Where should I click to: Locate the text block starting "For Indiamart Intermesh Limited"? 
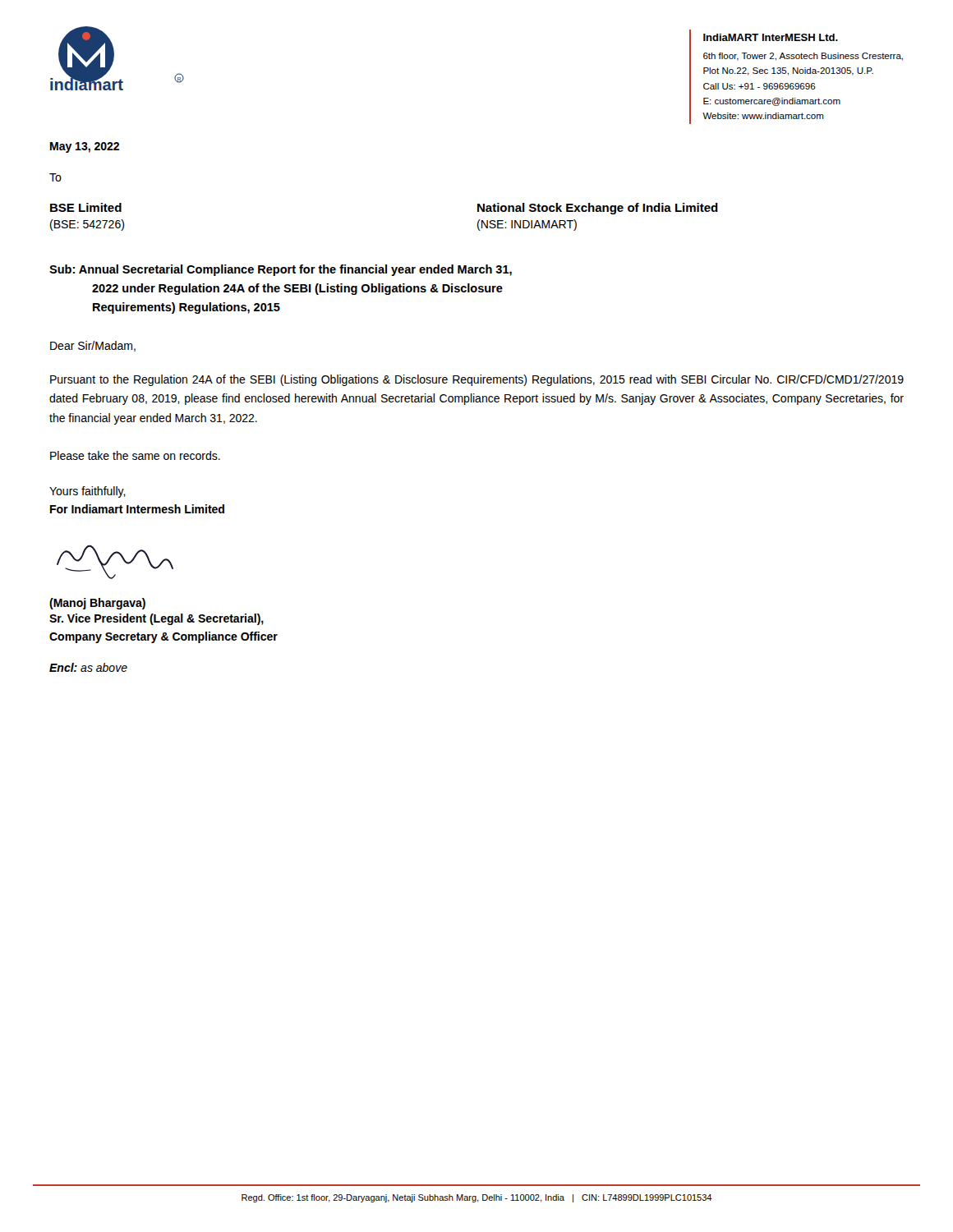coord(137,509)
